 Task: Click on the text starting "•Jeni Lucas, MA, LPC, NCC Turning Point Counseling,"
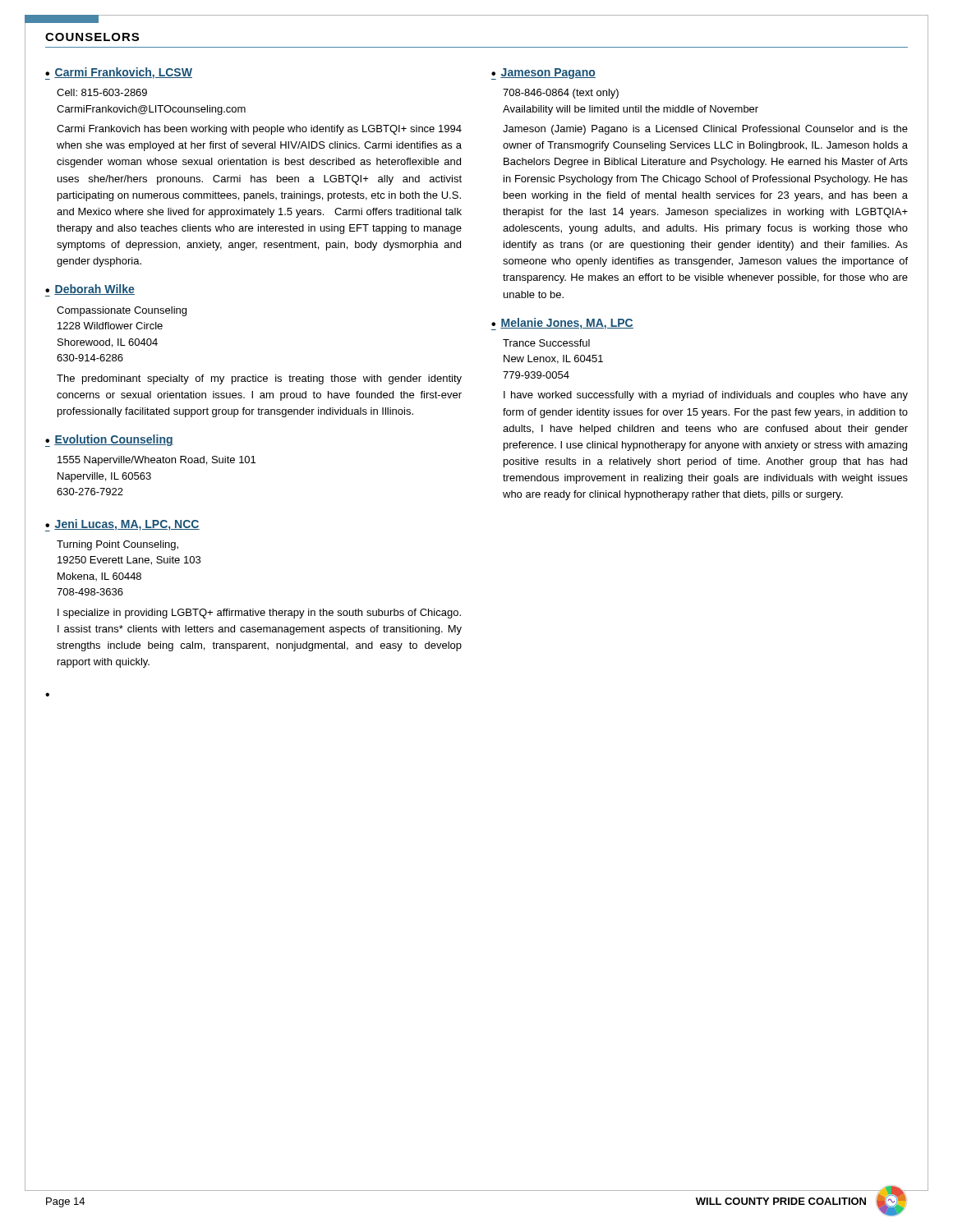122,525
